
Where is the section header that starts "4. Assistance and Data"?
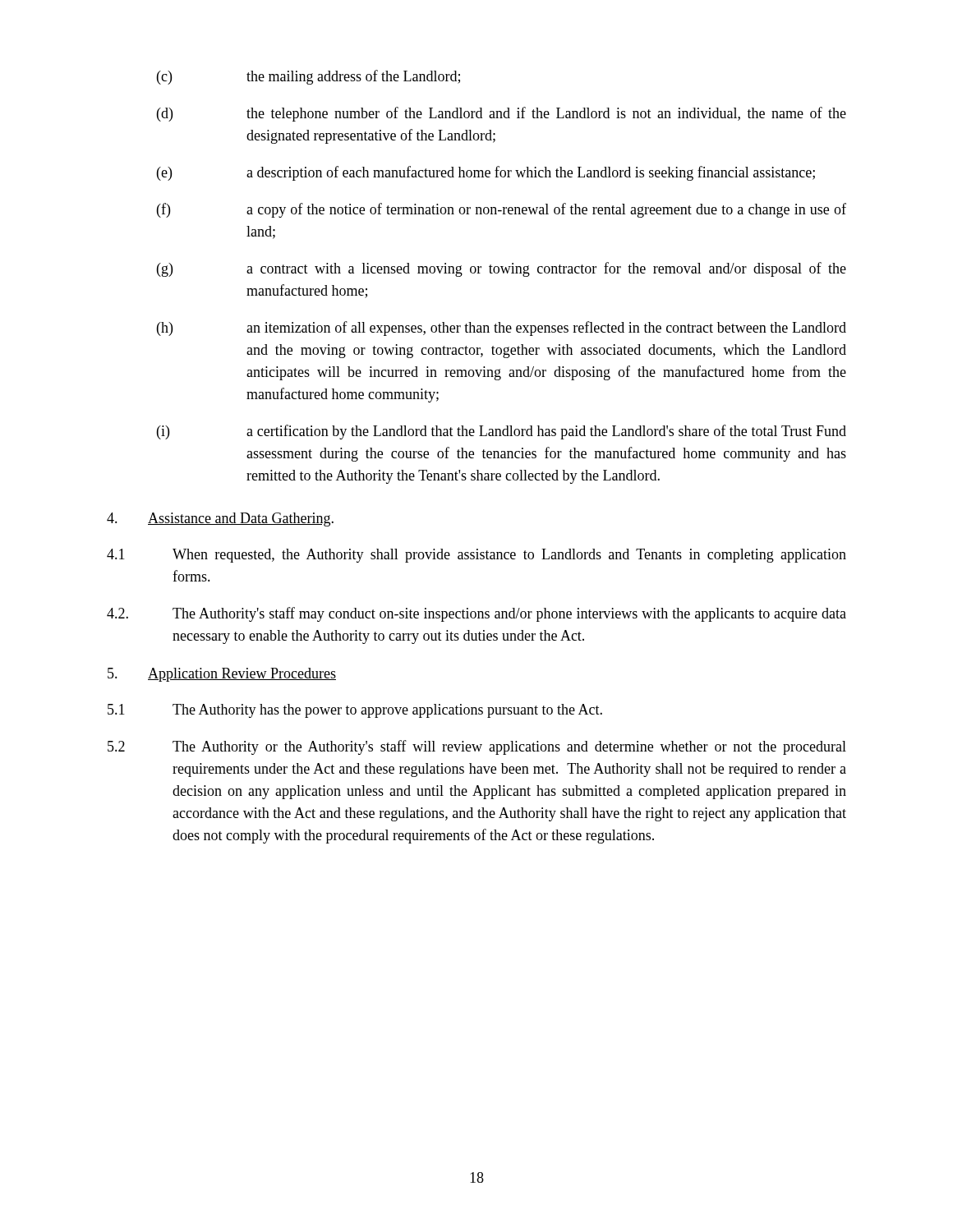coord(220,519)
